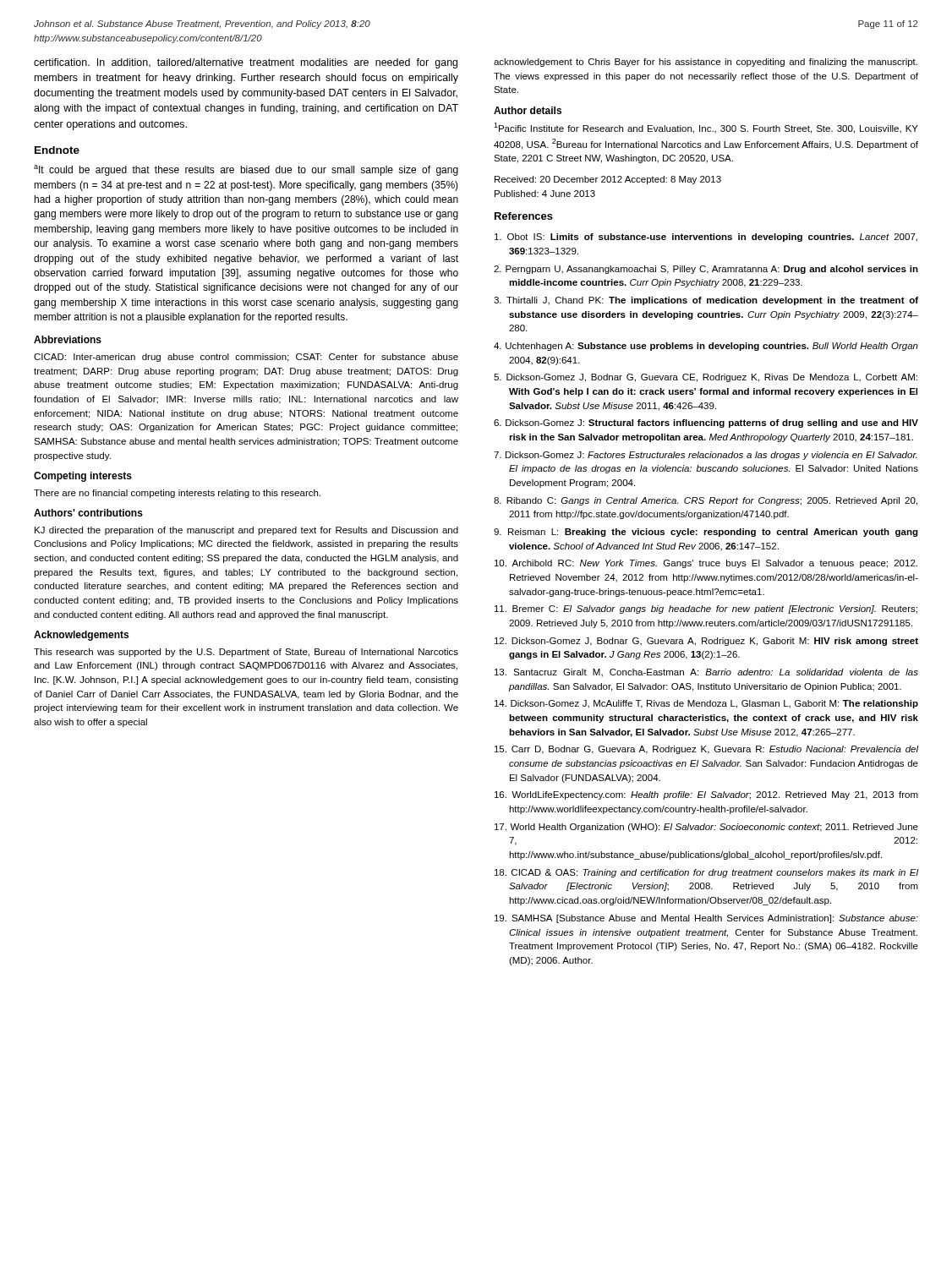The image size is (952, 1268).
Task: Navigate to the text block starting "5. Dickson-Gomez J, Bodnar G,"
Action: pyautogui.click(x=706, y=391)
